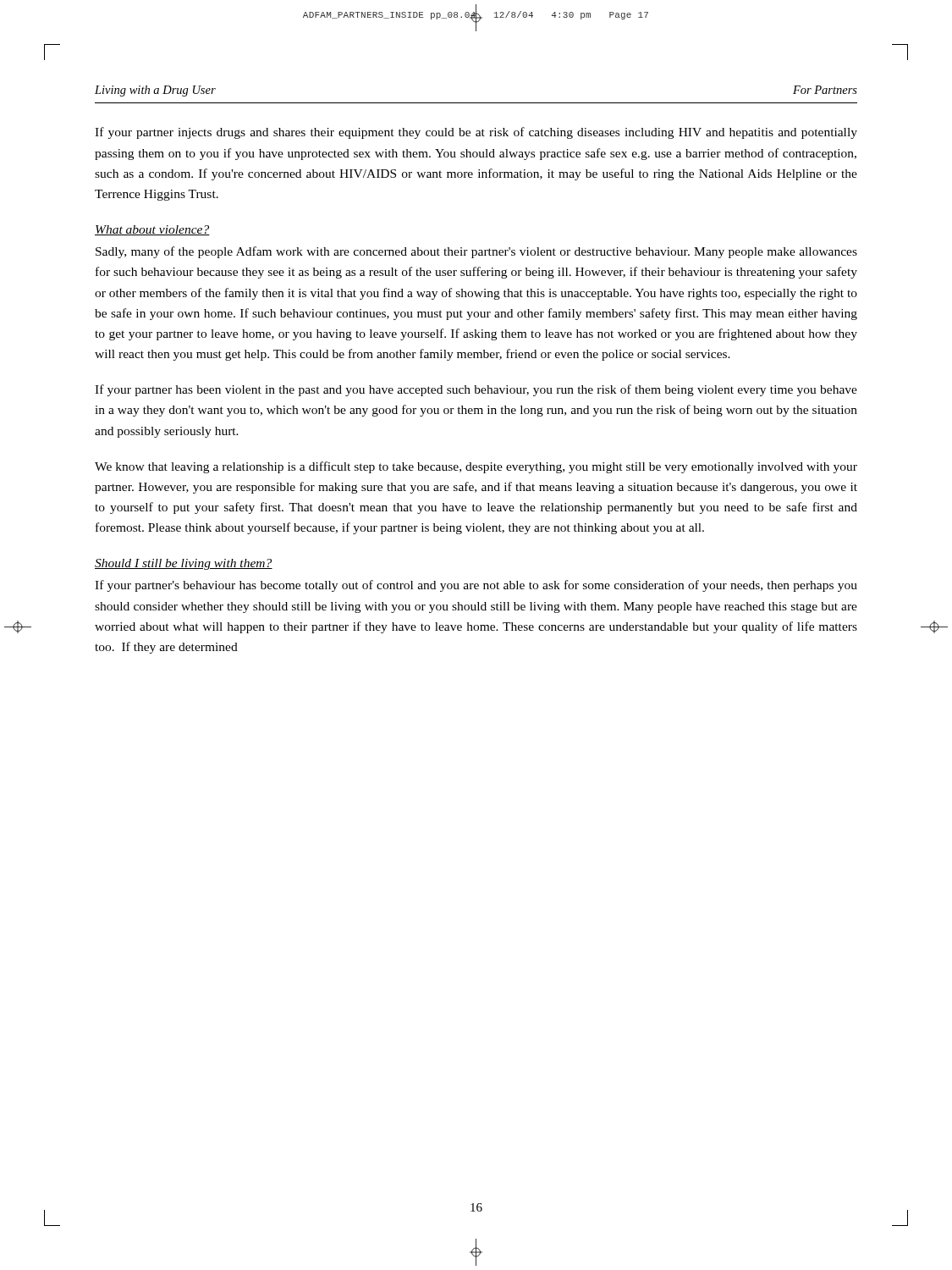Click the passage that begins "If your partner injects"
952x1270 pixels.
[476, 163]
